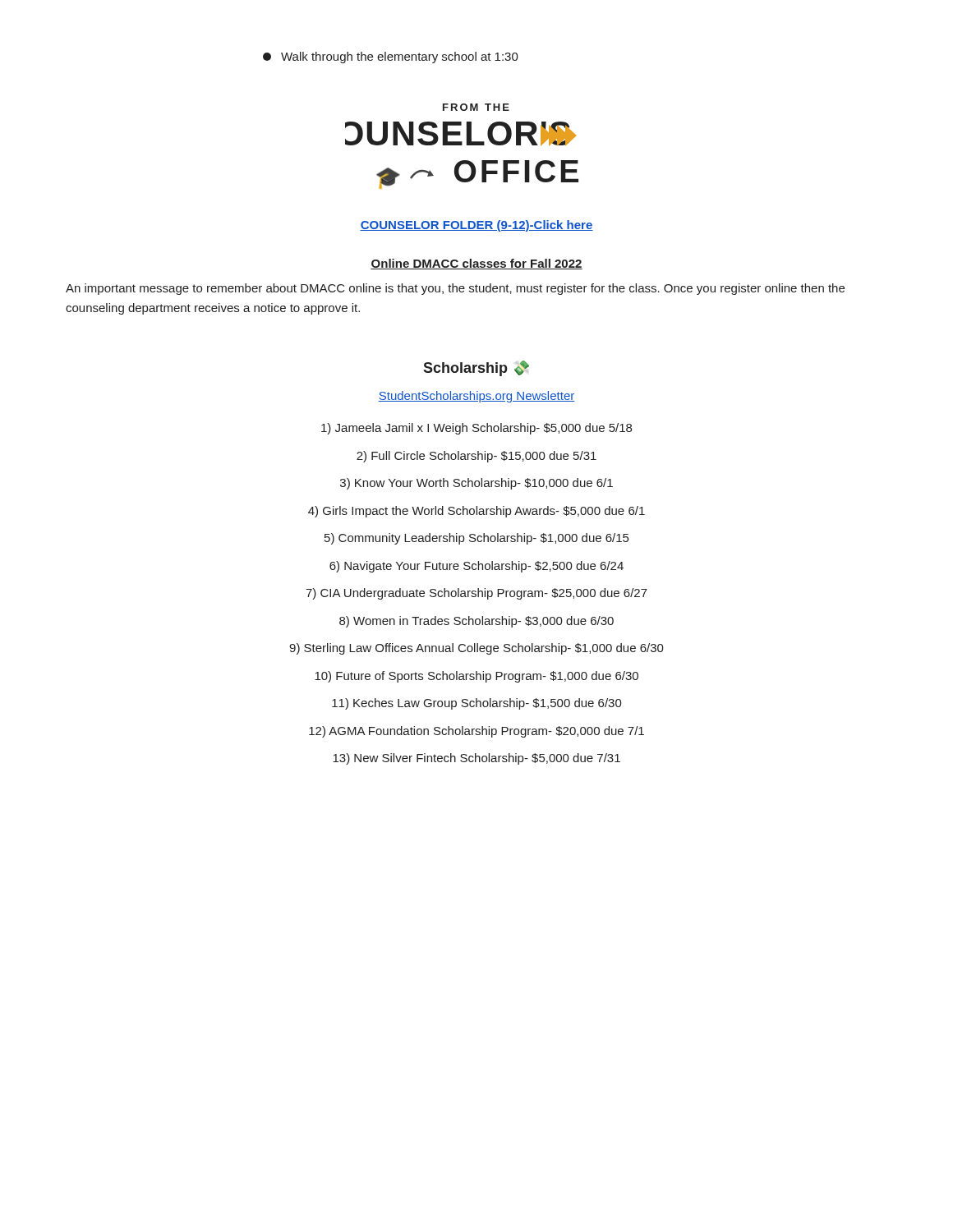Point to the section header beginning "Online DMACC classes"
This screenshot has width=953, height=1232.
(476, 263)
